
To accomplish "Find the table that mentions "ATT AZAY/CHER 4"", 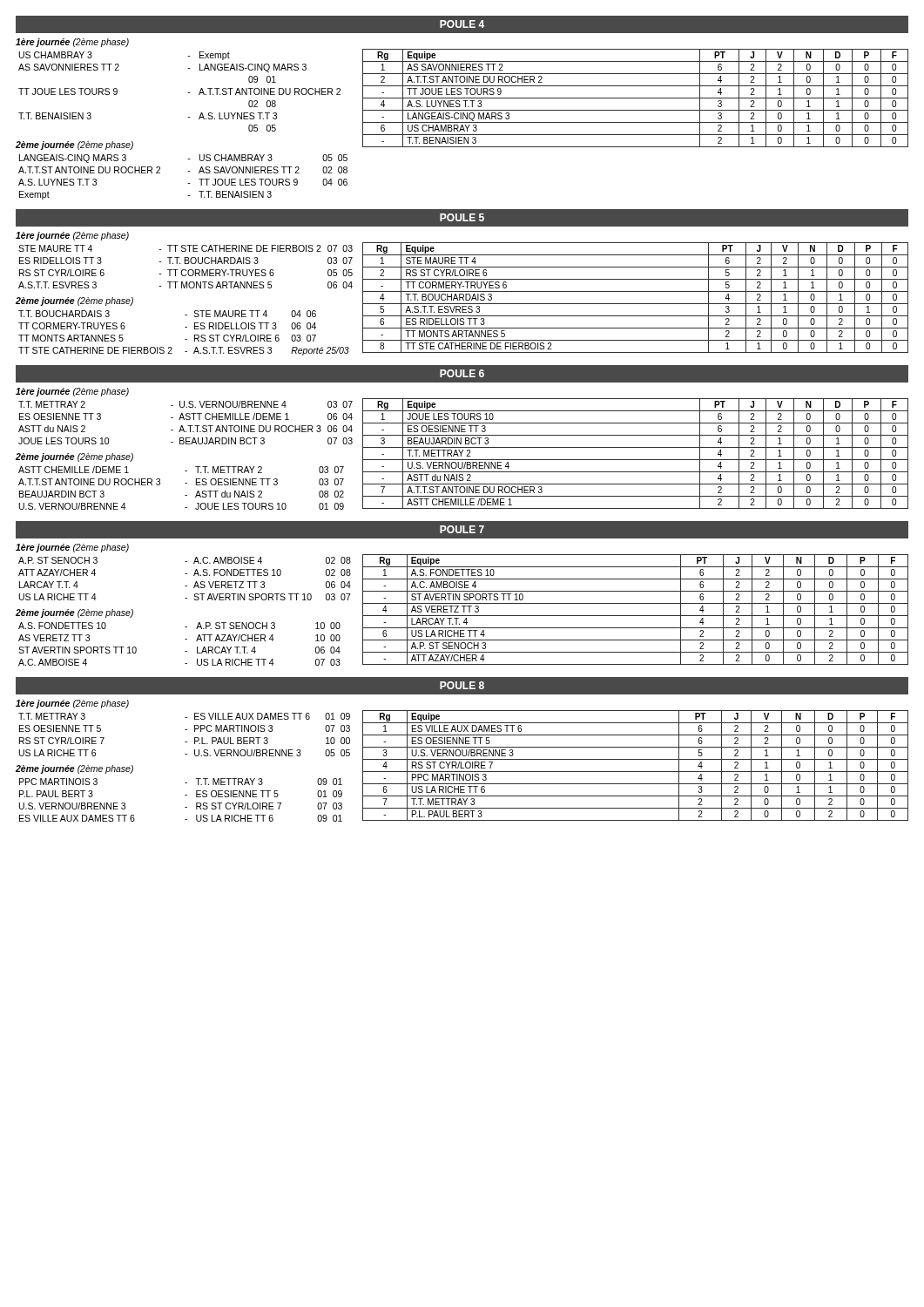I will tap(635, 610).
